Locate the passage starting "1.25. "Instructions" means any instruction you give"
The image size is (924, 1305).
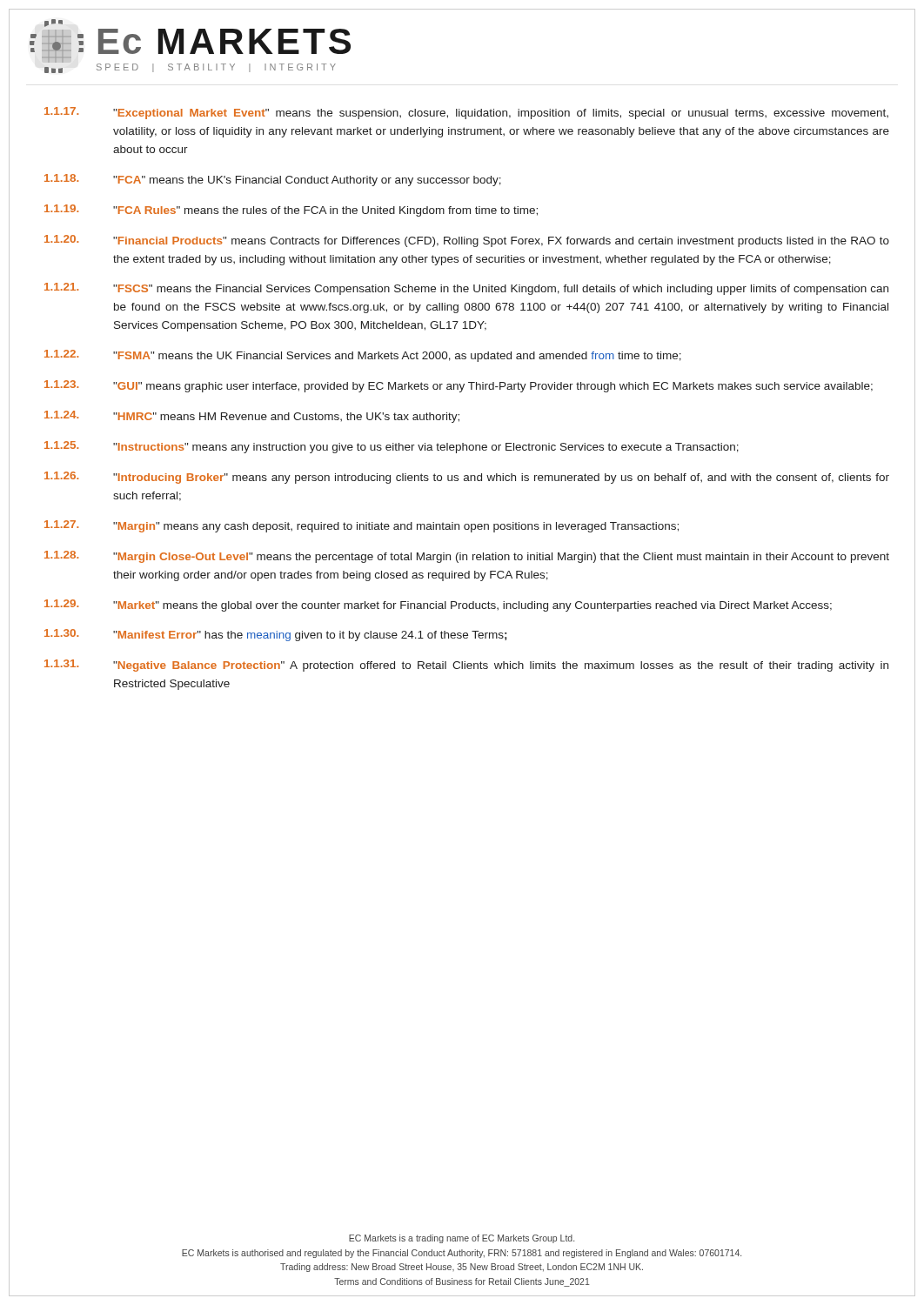click(x=466, y=448)
